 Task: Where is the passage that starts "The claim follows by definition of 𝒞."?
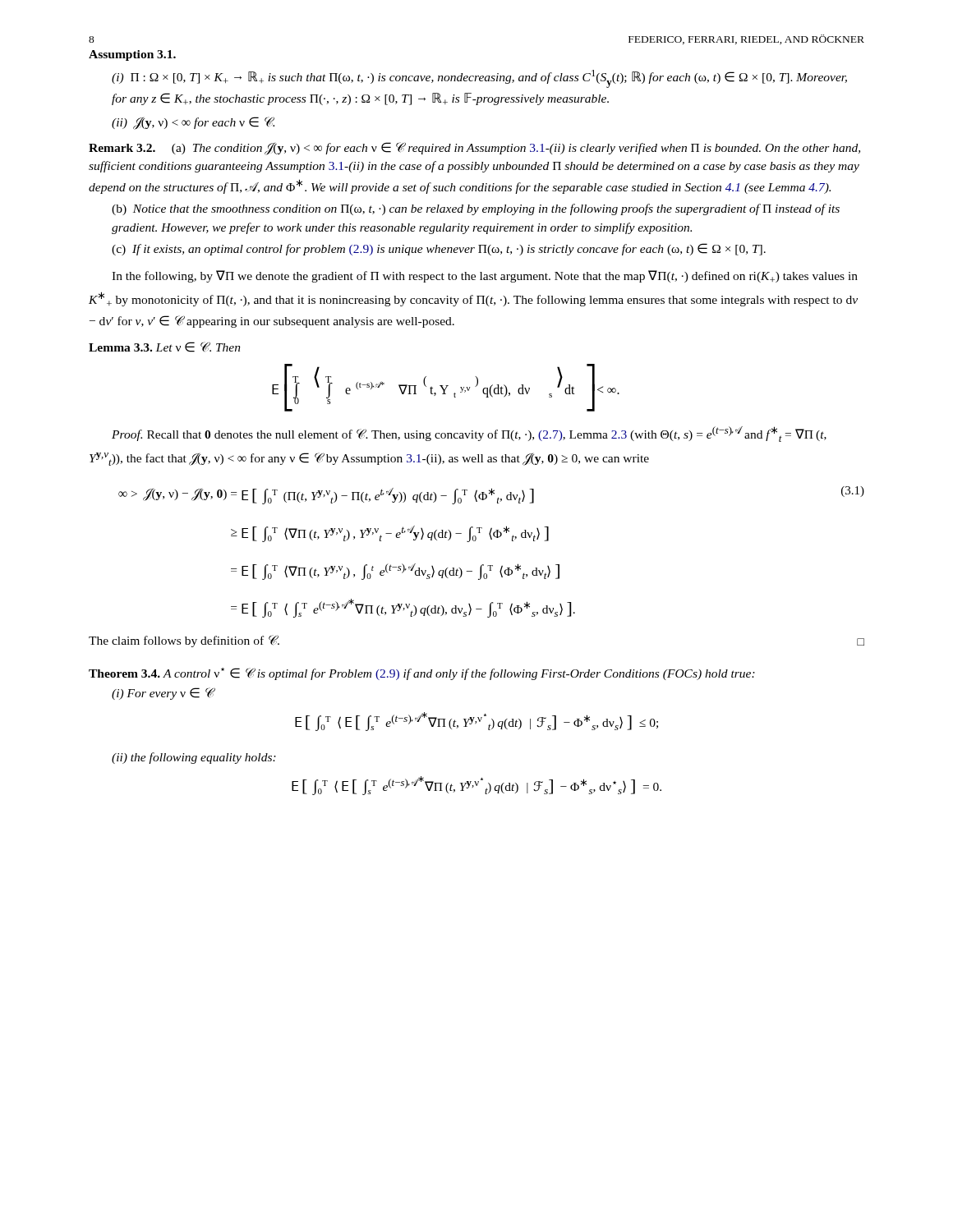(x=188, y=639)
